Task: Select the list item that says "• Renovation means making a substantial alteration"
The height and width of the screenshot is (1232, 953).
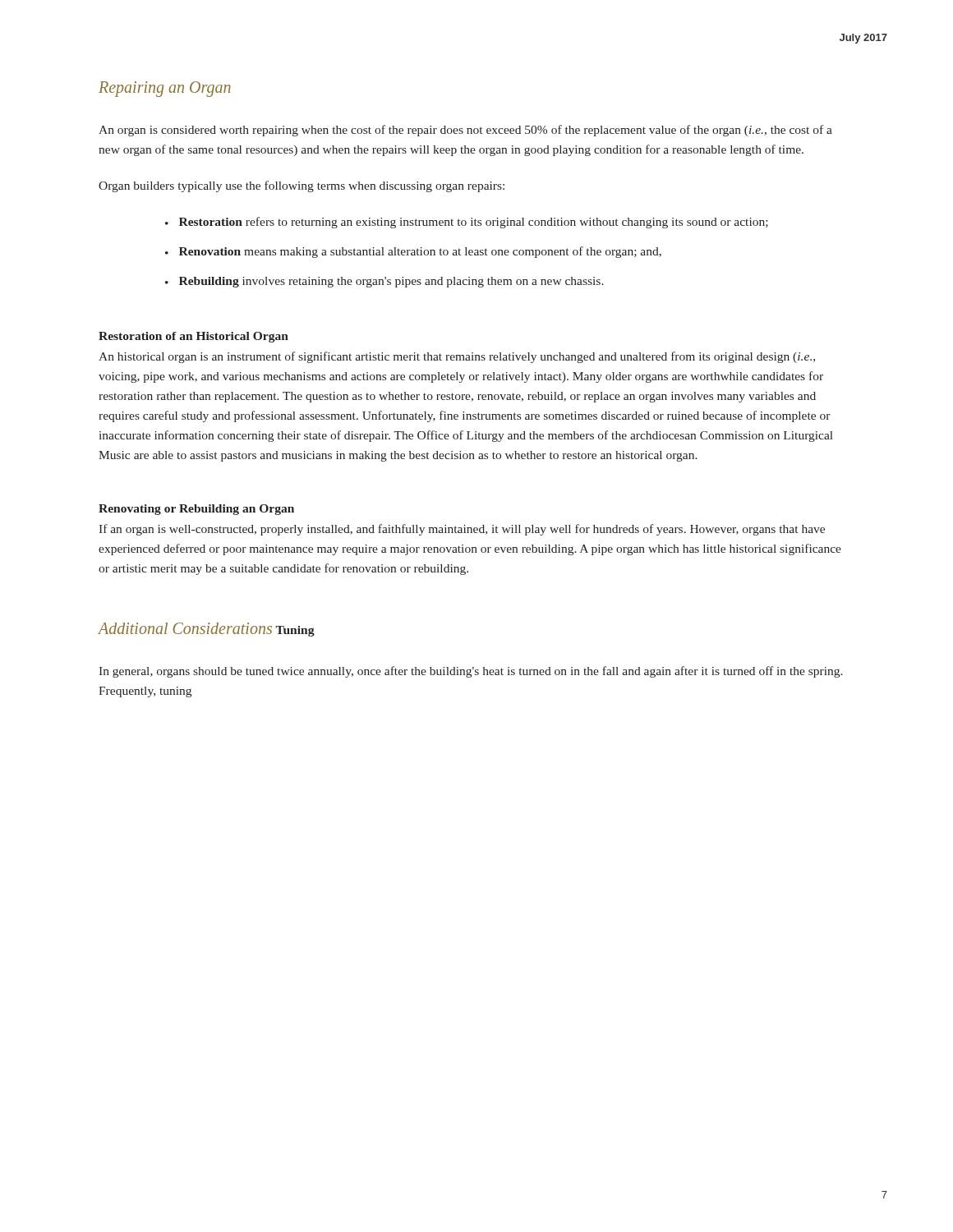Action: click(509, 252)
